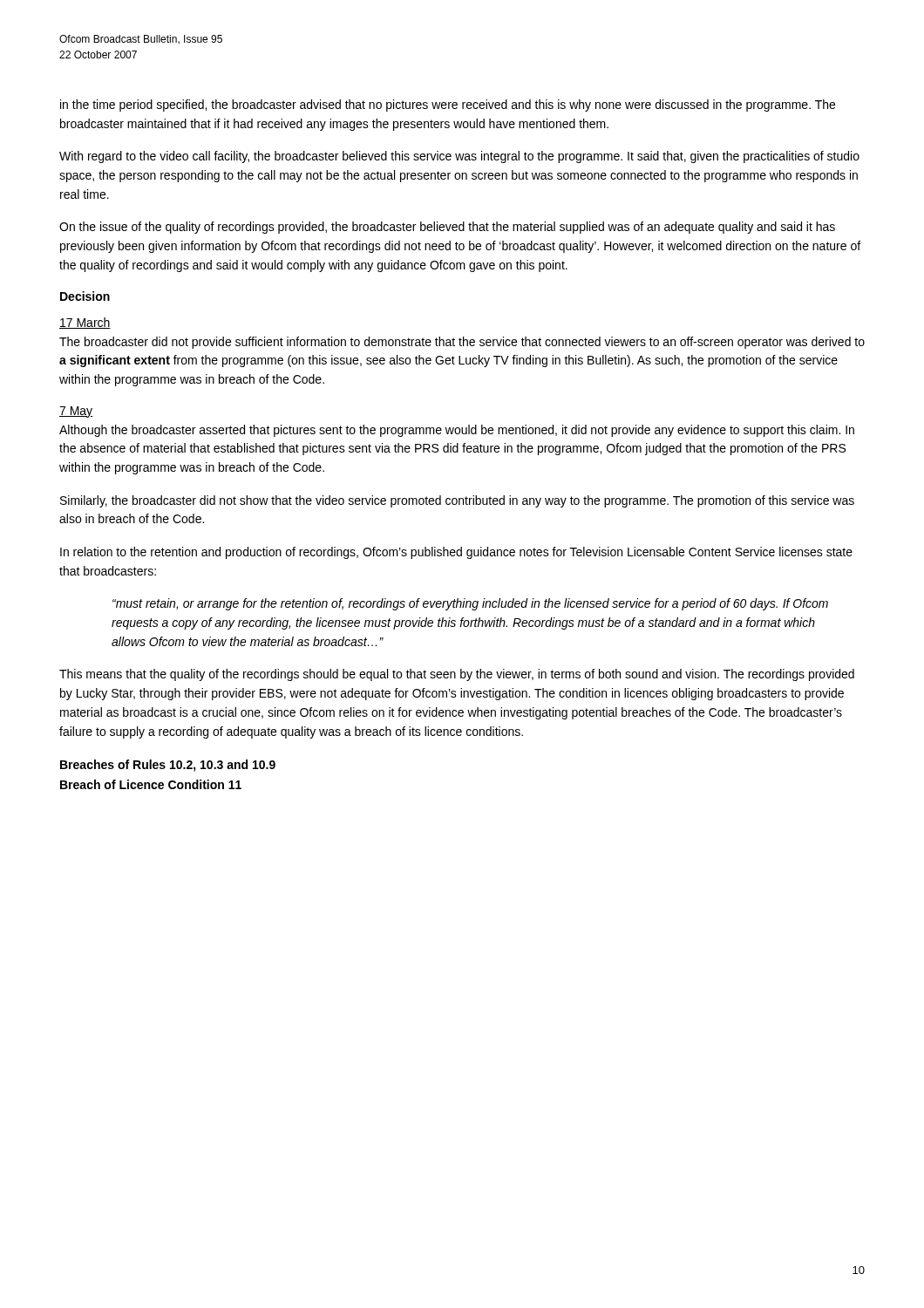Point to the block beginning "in the time period specified, the"
This screenshot has height=1308, width=924.
[448, 114]
